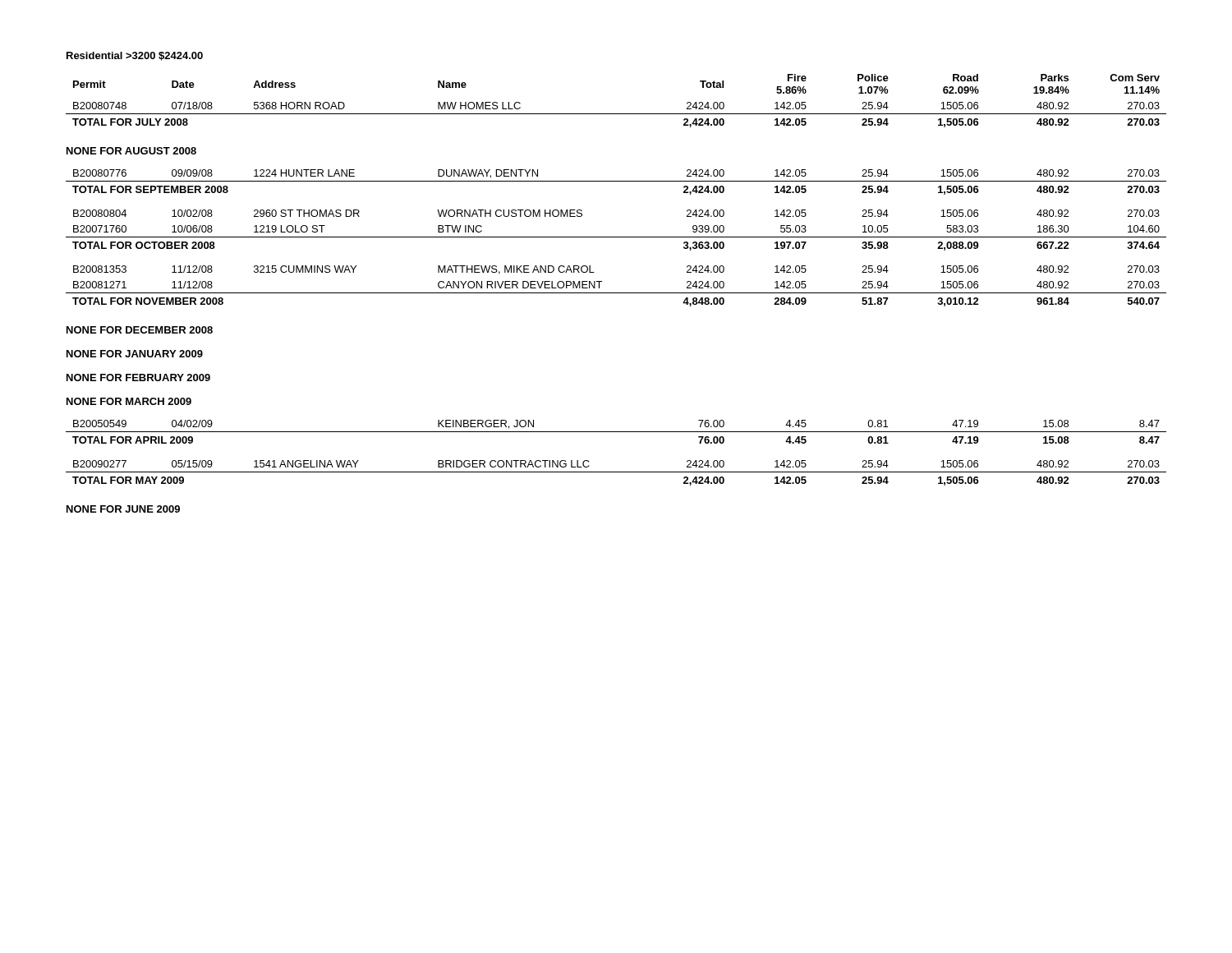Viewport: 1232px width, 953px height.
Task: Locate the text that says "NONE FOR AUGUST 2008"
Action: pyautogui.click(x=131, y=151)
